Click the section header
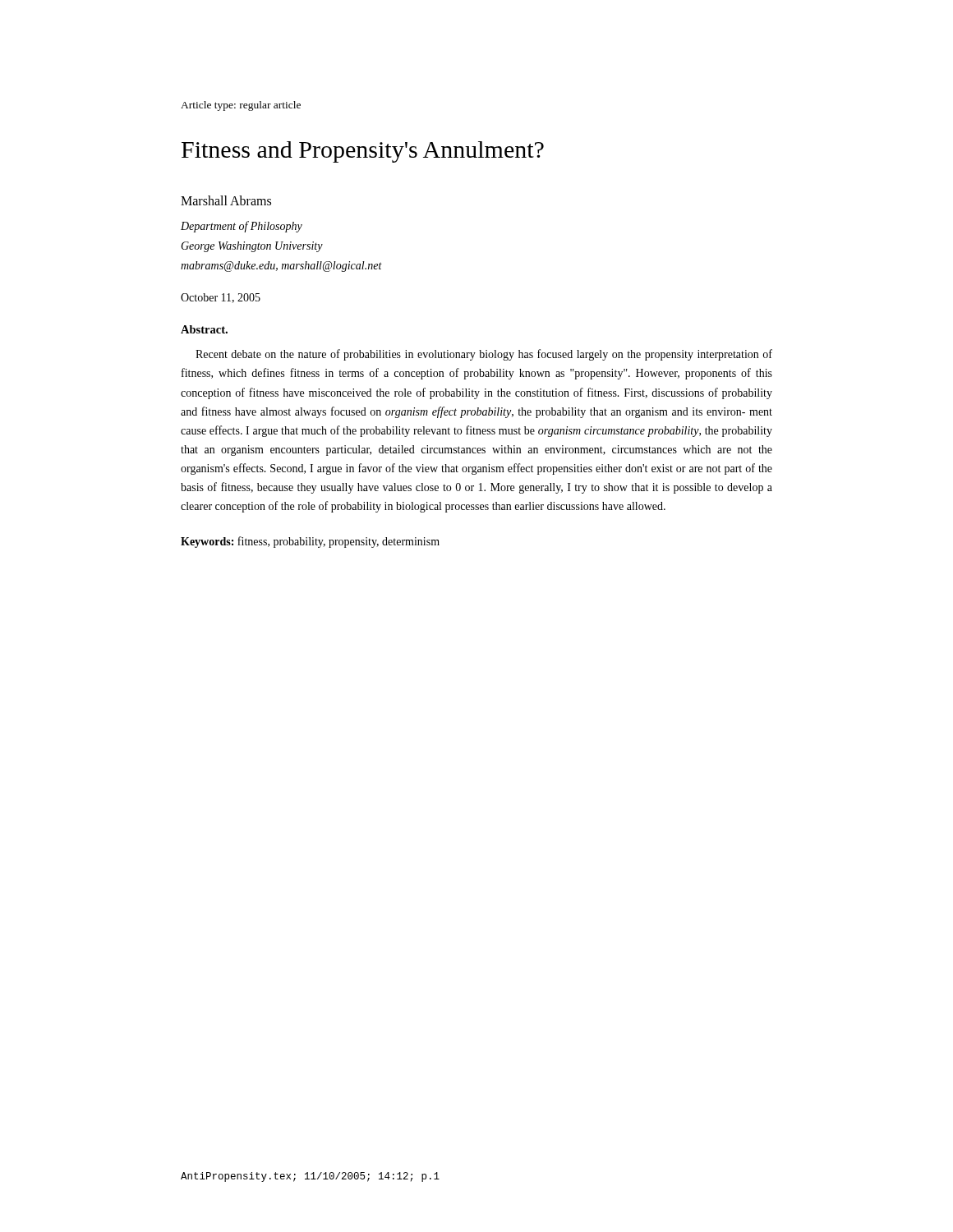Image resolution: width=953 pixels, height=1232 pixels. pyautogui.click(x=204, y=330)
